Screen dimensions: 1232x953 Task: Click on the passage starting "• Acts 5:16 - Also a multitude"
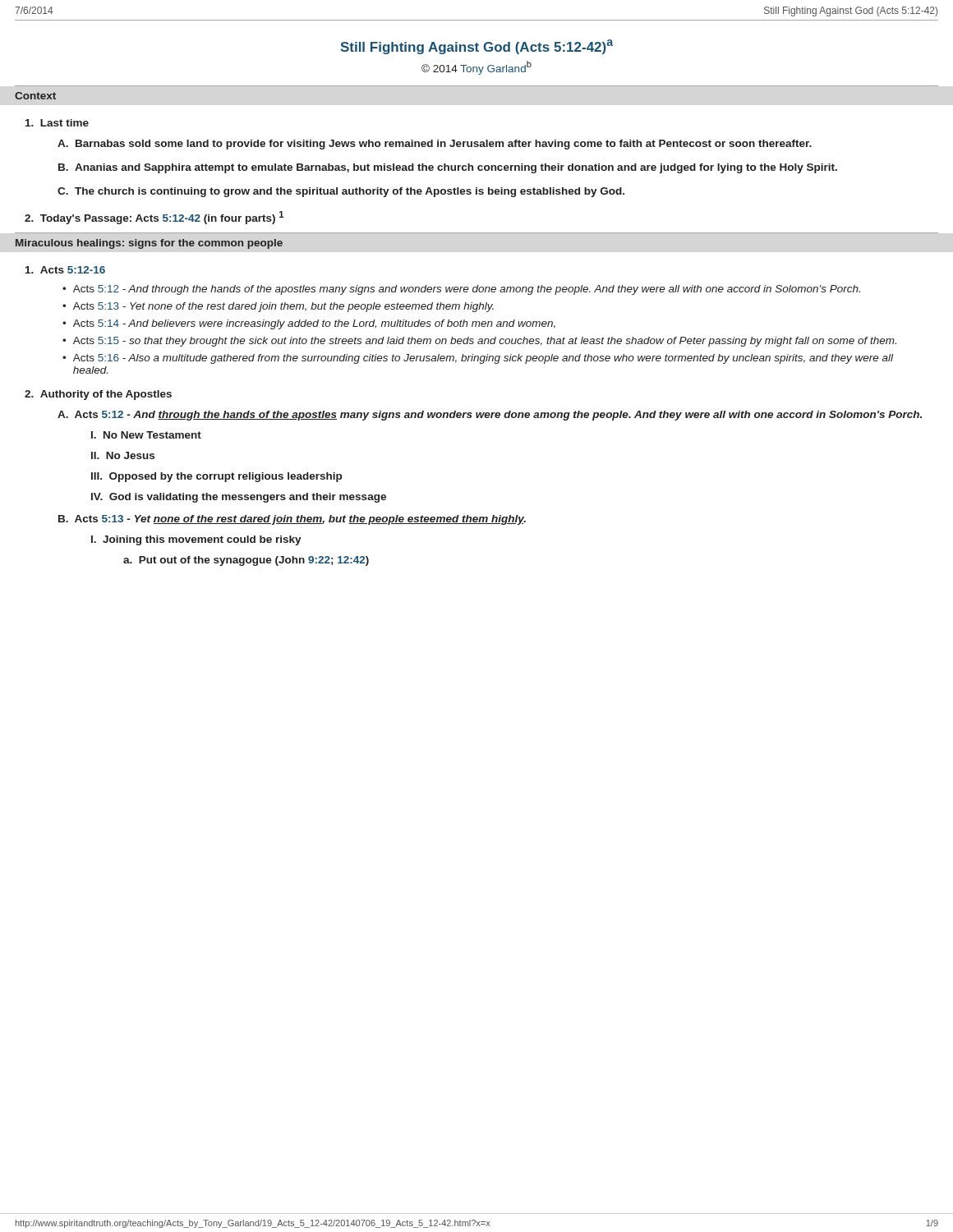(495, 364)
